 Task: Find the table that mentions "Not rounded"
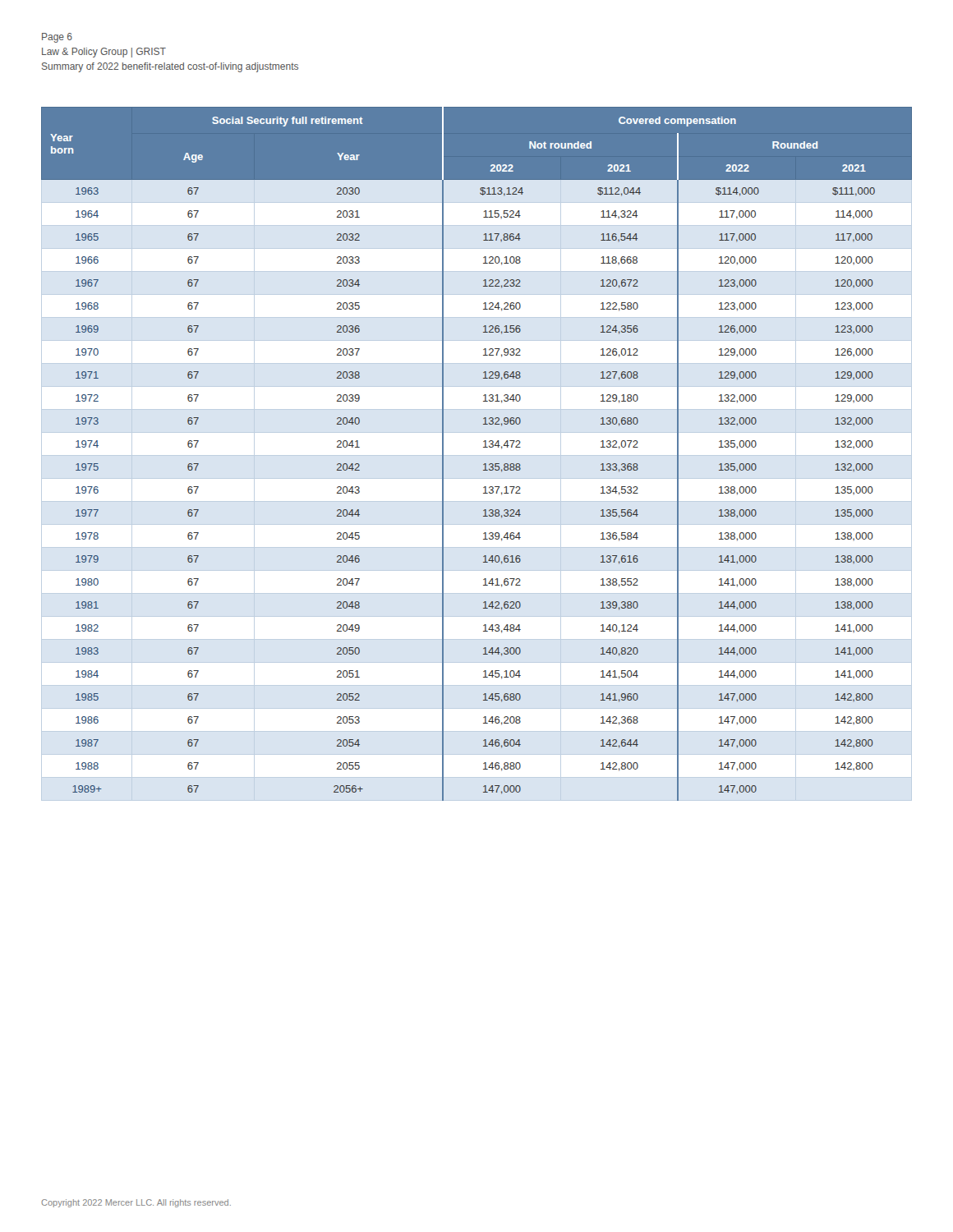point(476,454)
